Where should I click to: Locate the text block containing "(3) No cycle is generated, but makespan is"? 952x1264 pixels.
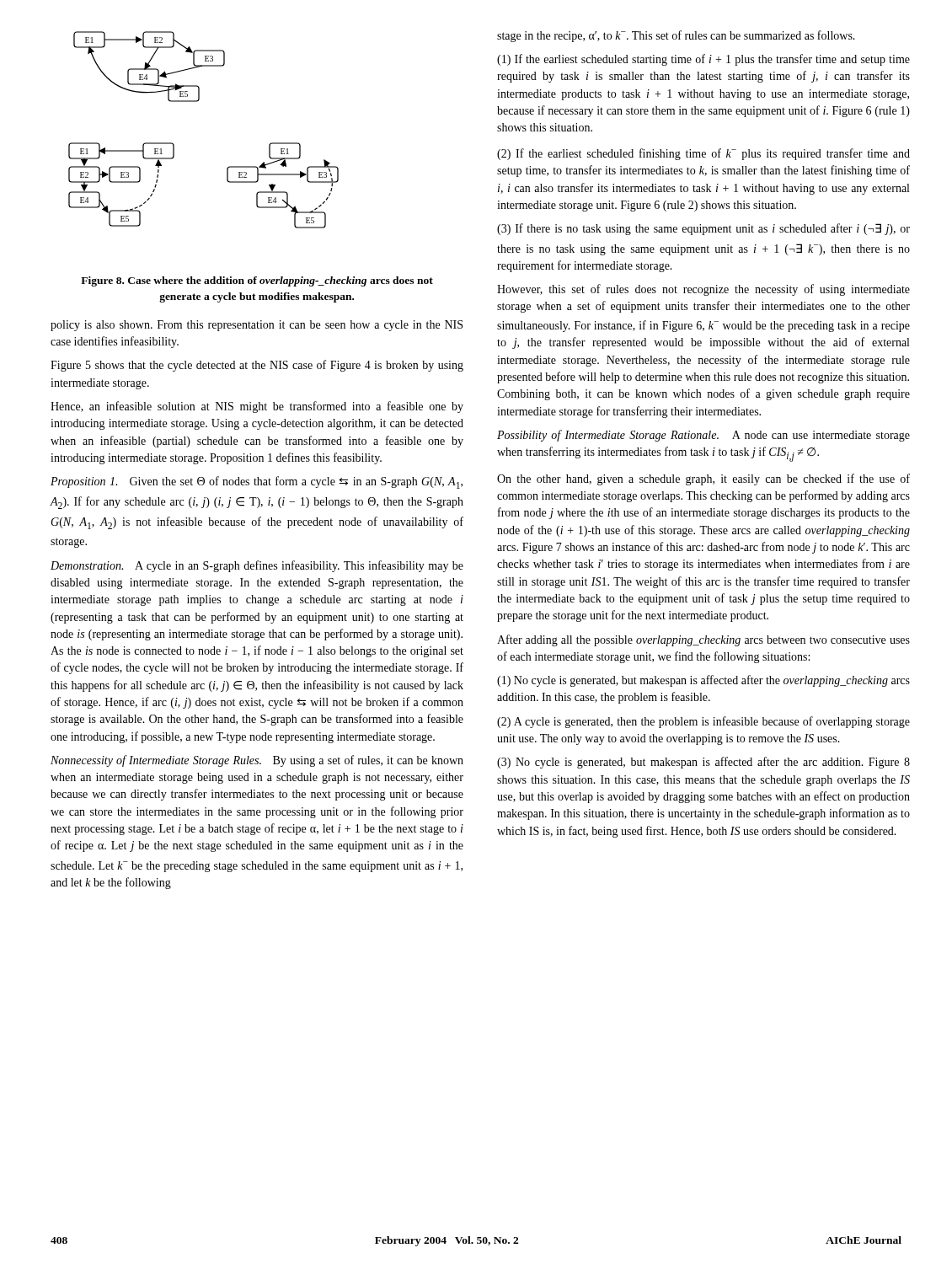[703, 797]
